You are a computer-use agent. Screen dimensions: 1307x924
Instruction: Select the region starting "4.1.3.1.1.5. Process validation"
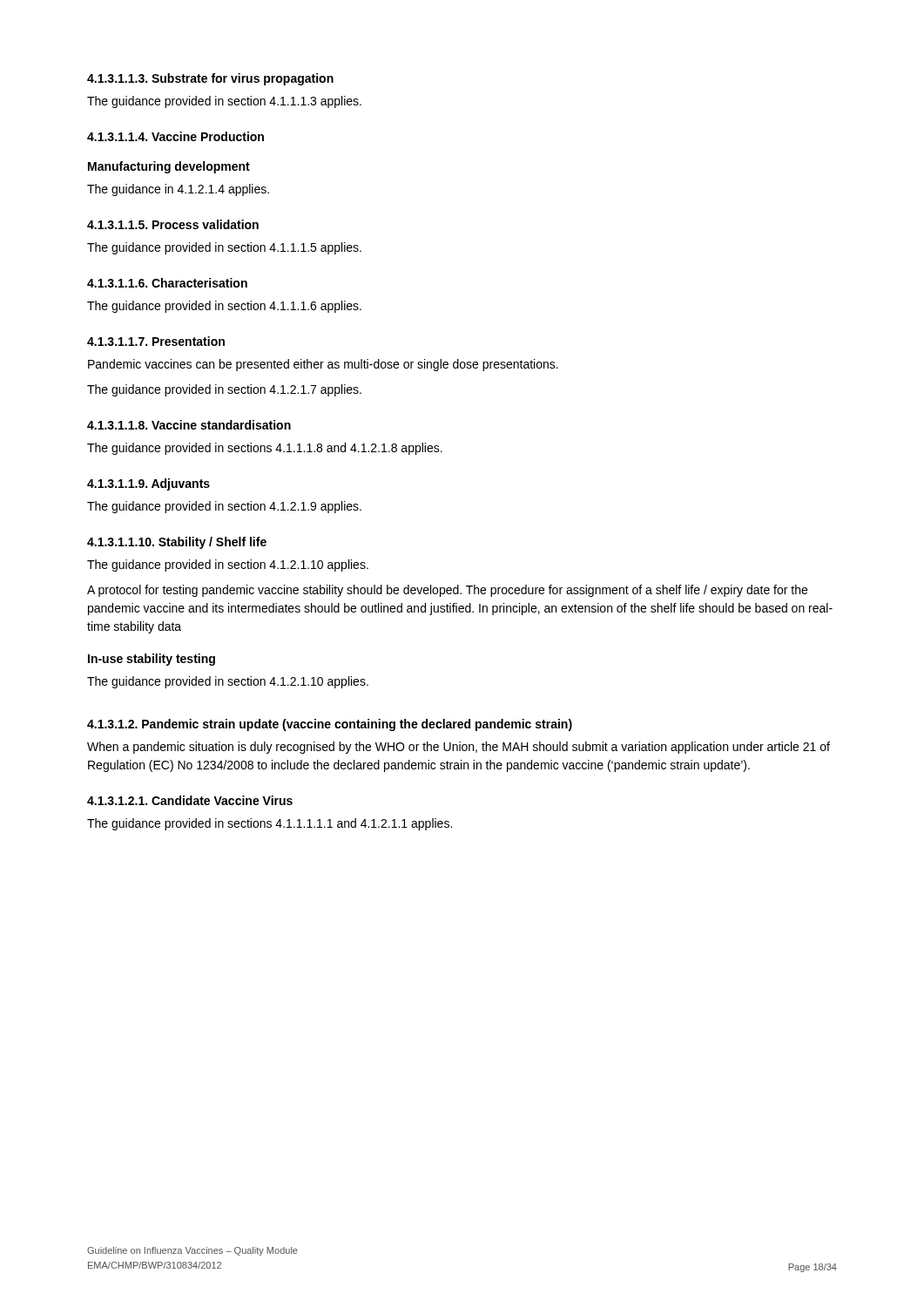(x=173, y=225)
